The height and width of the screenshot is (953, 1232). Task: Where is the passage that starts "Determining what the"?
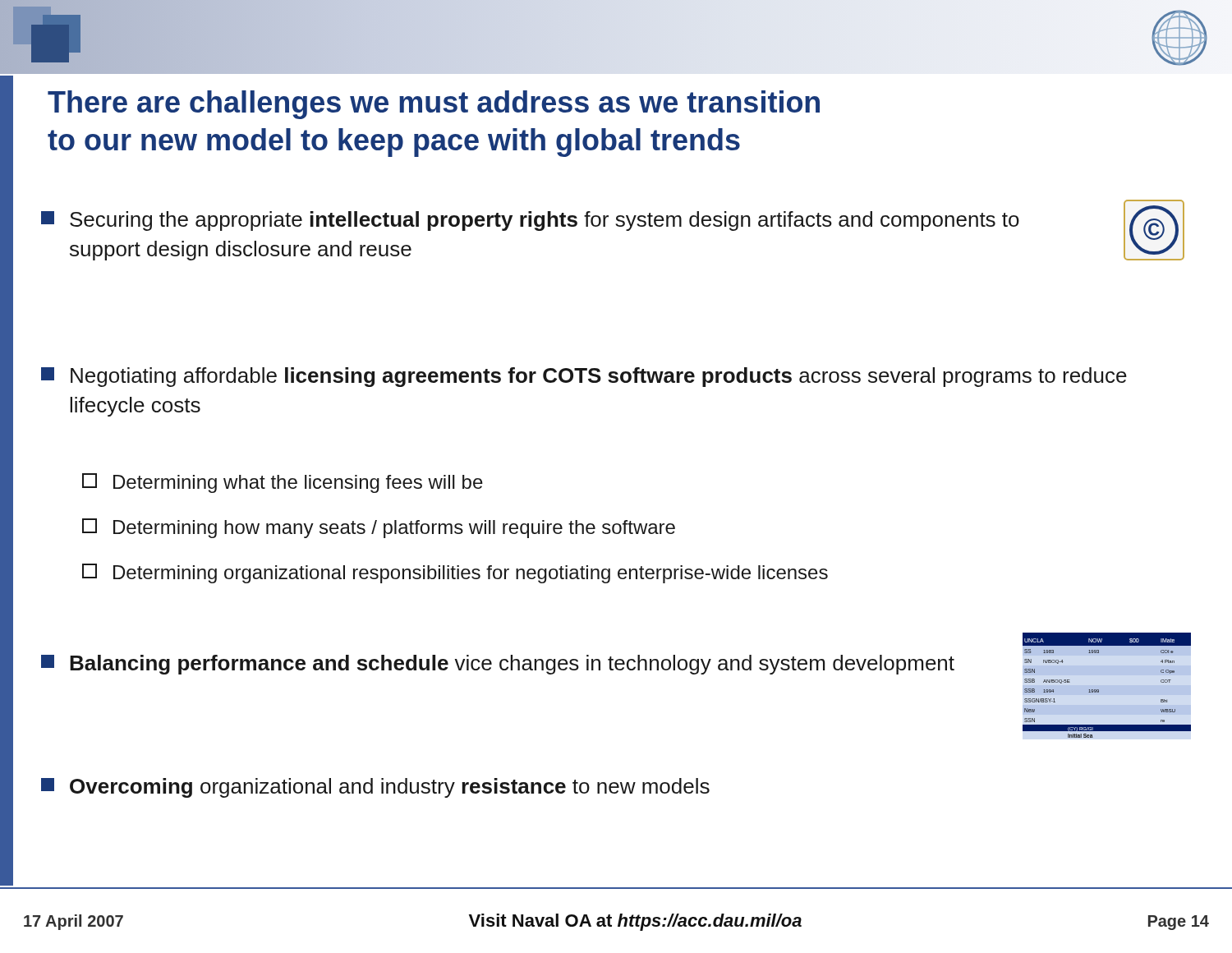[283, 482]
